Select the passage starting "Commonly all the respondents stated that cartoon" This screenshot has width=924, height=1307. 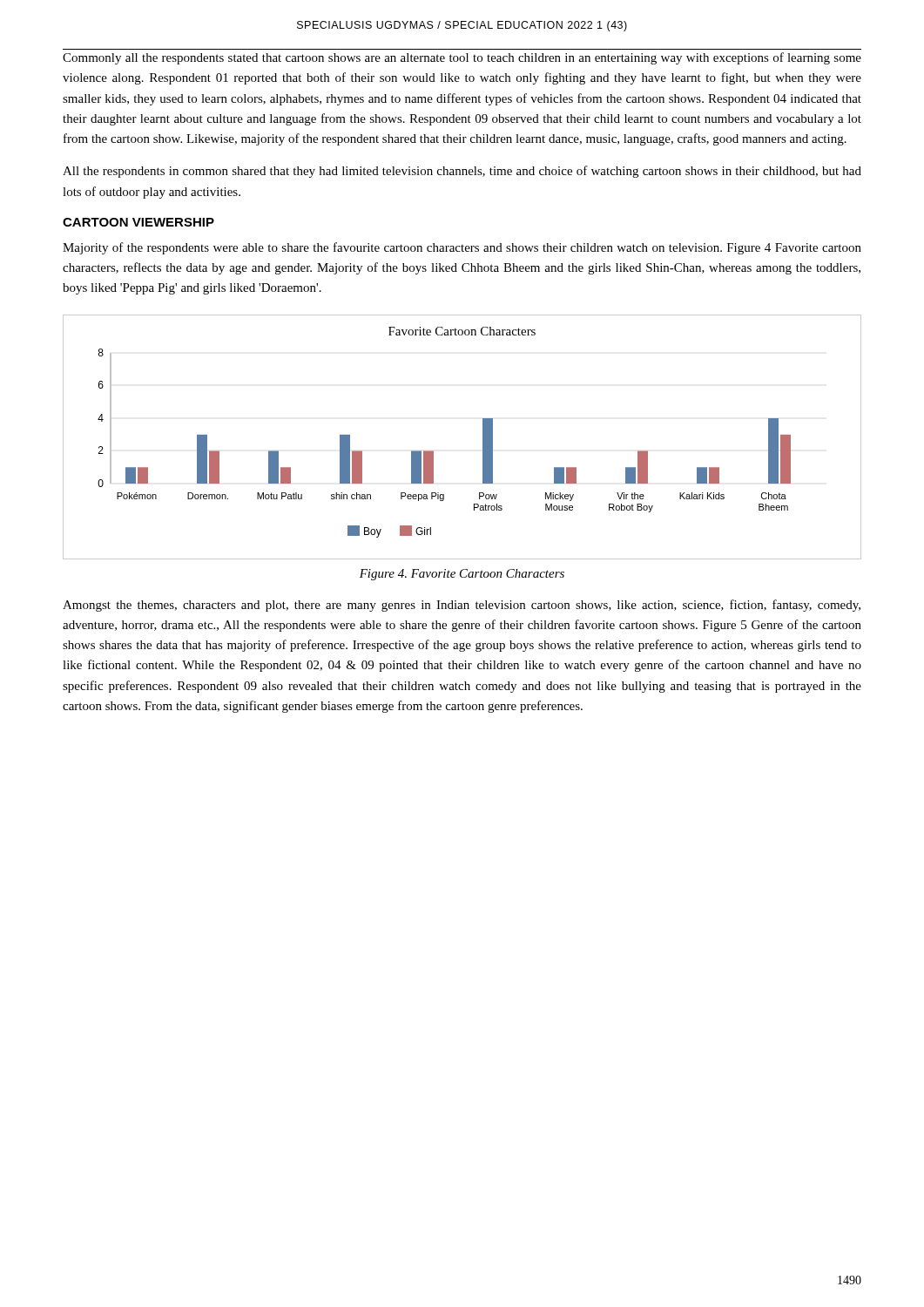(x=462, y=99)
